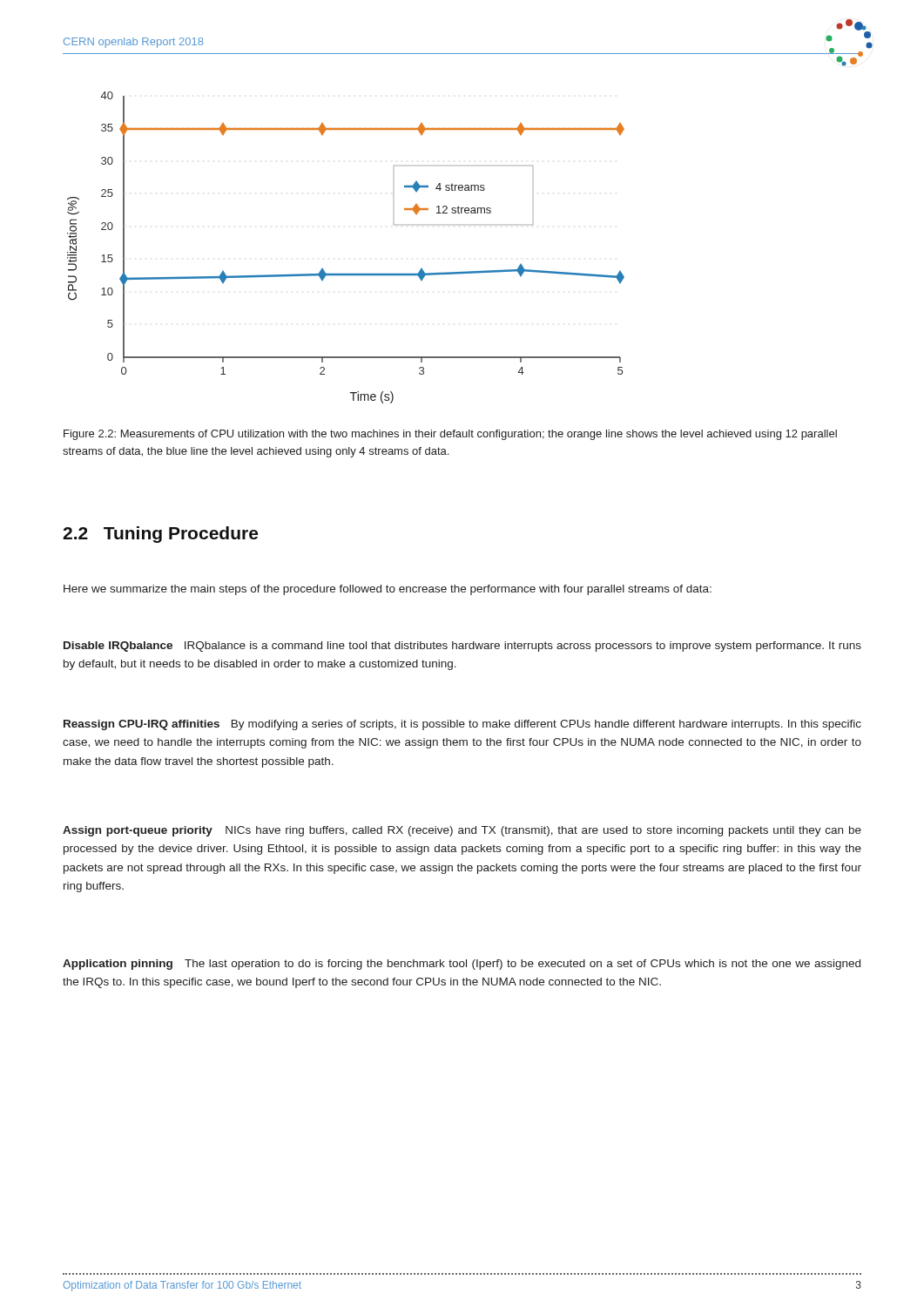924x1307 pixels.
Task: Locate the passage starting "Assign port-queue priority NICs"
Action: pyautogui.click(x=462, y=858)
